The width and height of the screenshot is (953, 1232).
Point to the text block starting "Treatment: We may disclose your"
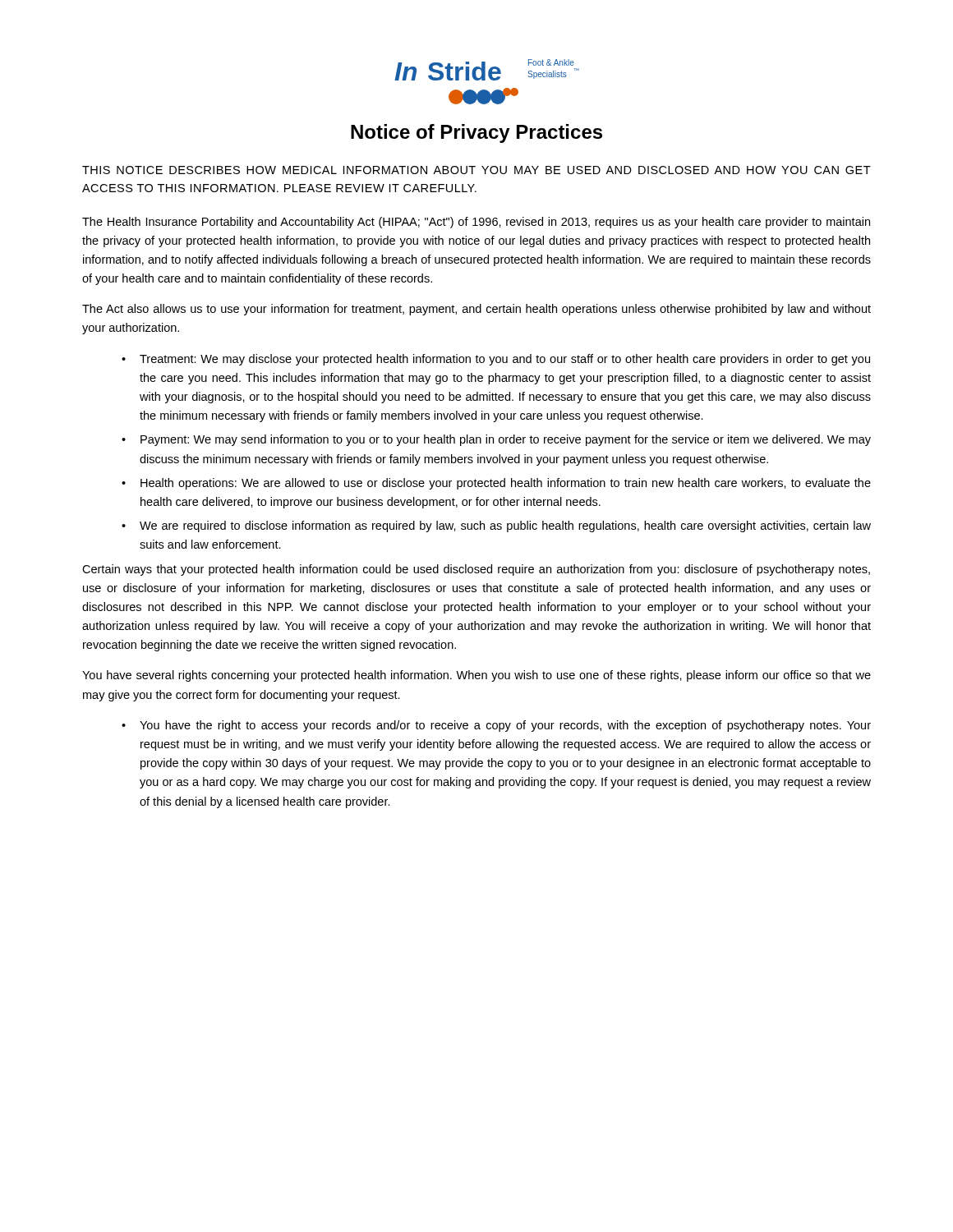point(505,387)
